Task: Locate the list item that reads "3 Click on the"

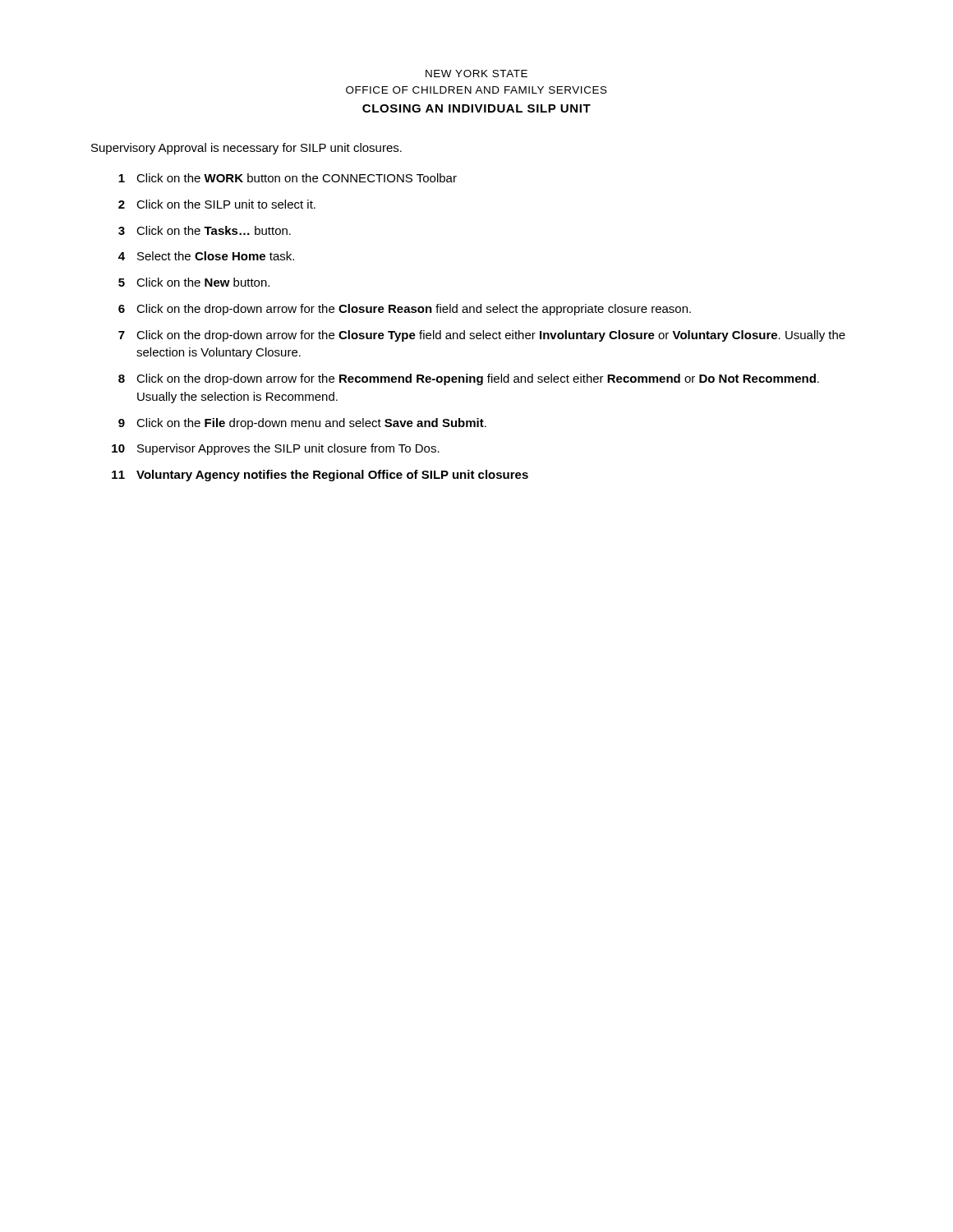Action: point(205,230)
